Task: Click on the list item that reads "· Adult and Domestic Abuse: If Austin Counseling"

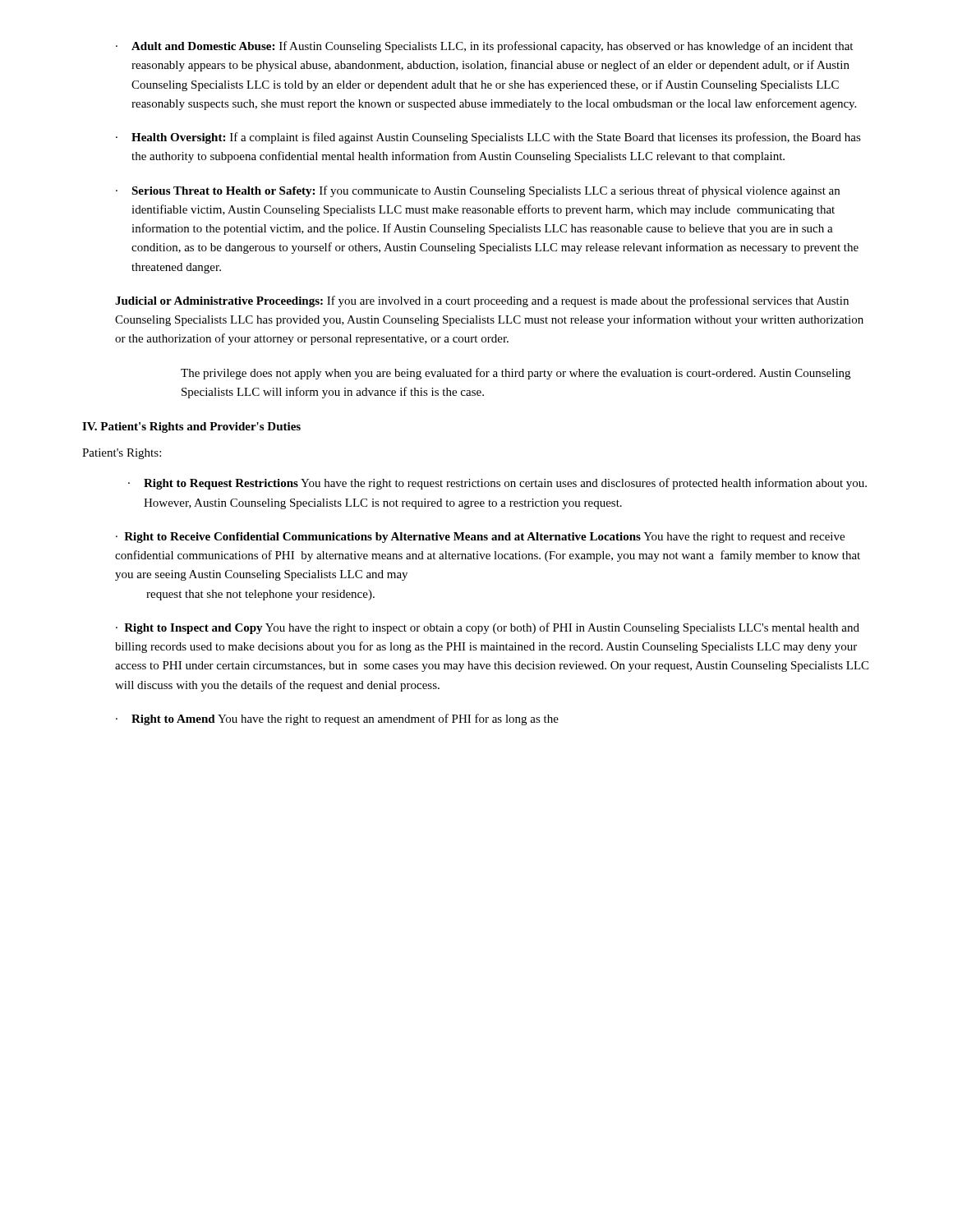Action: click(x=493, y=75)
